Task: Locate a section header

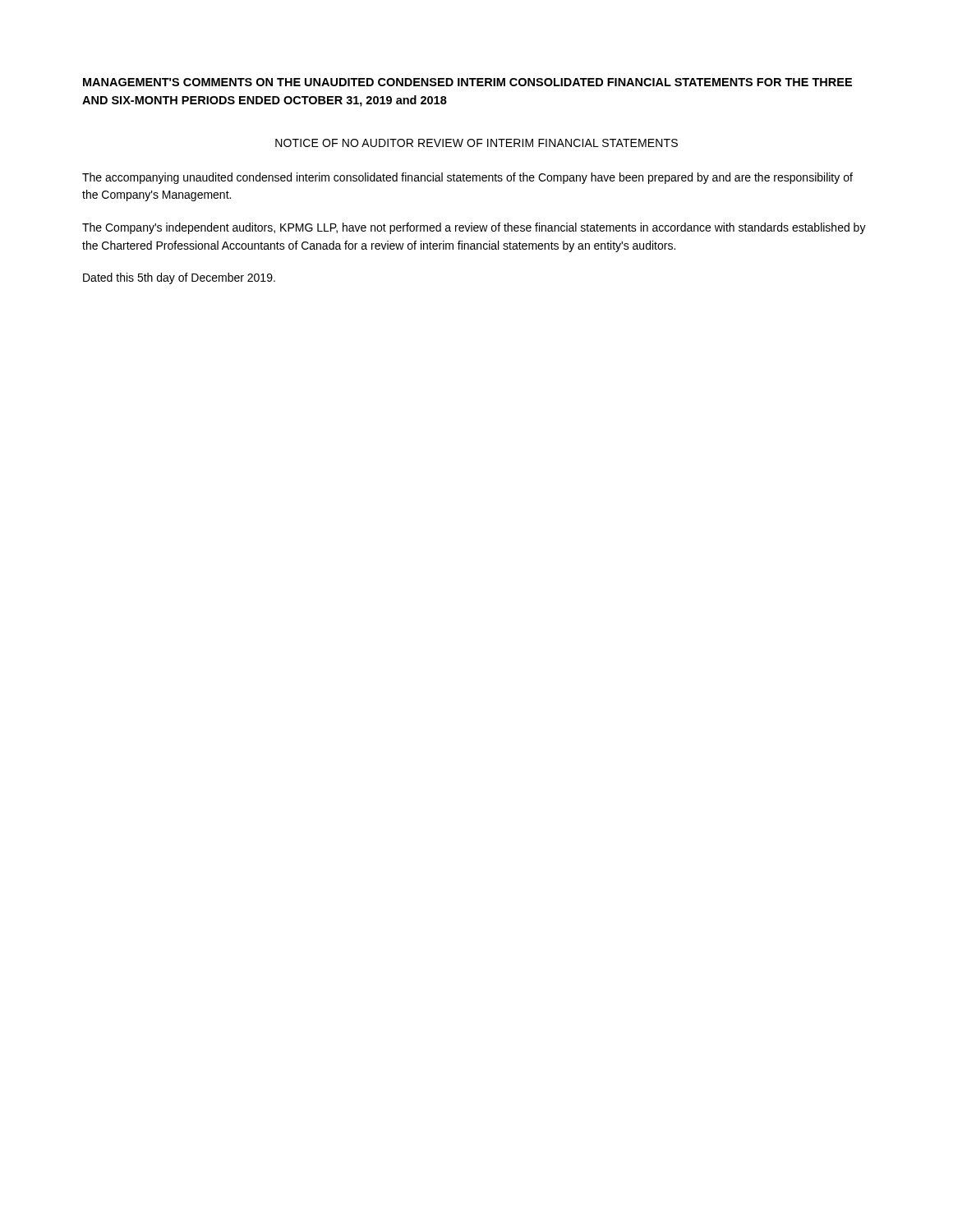Action: 476,142
